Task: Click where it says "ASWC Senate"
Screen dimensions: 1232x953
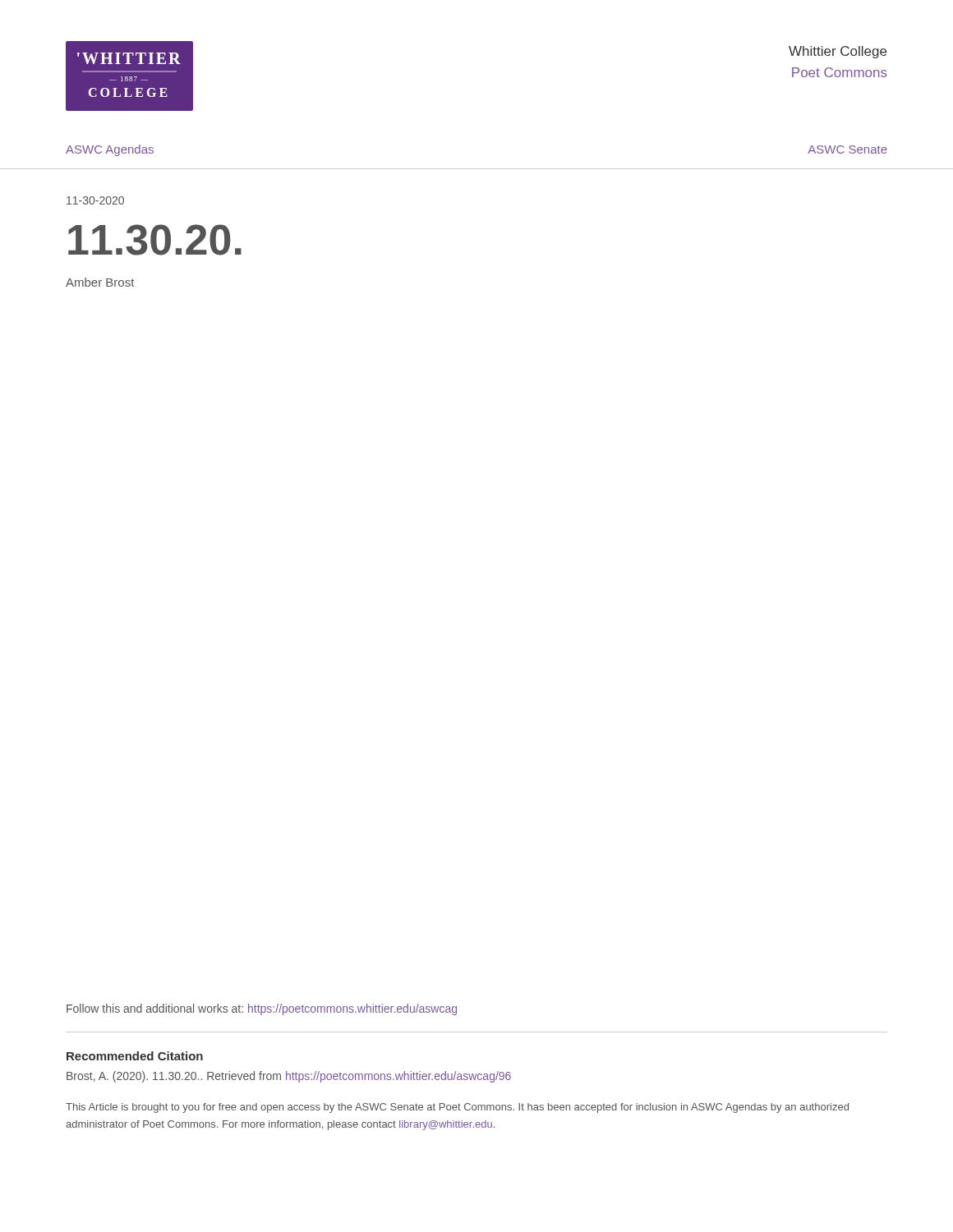Action: pyautogui.click(x=848, y=149)
